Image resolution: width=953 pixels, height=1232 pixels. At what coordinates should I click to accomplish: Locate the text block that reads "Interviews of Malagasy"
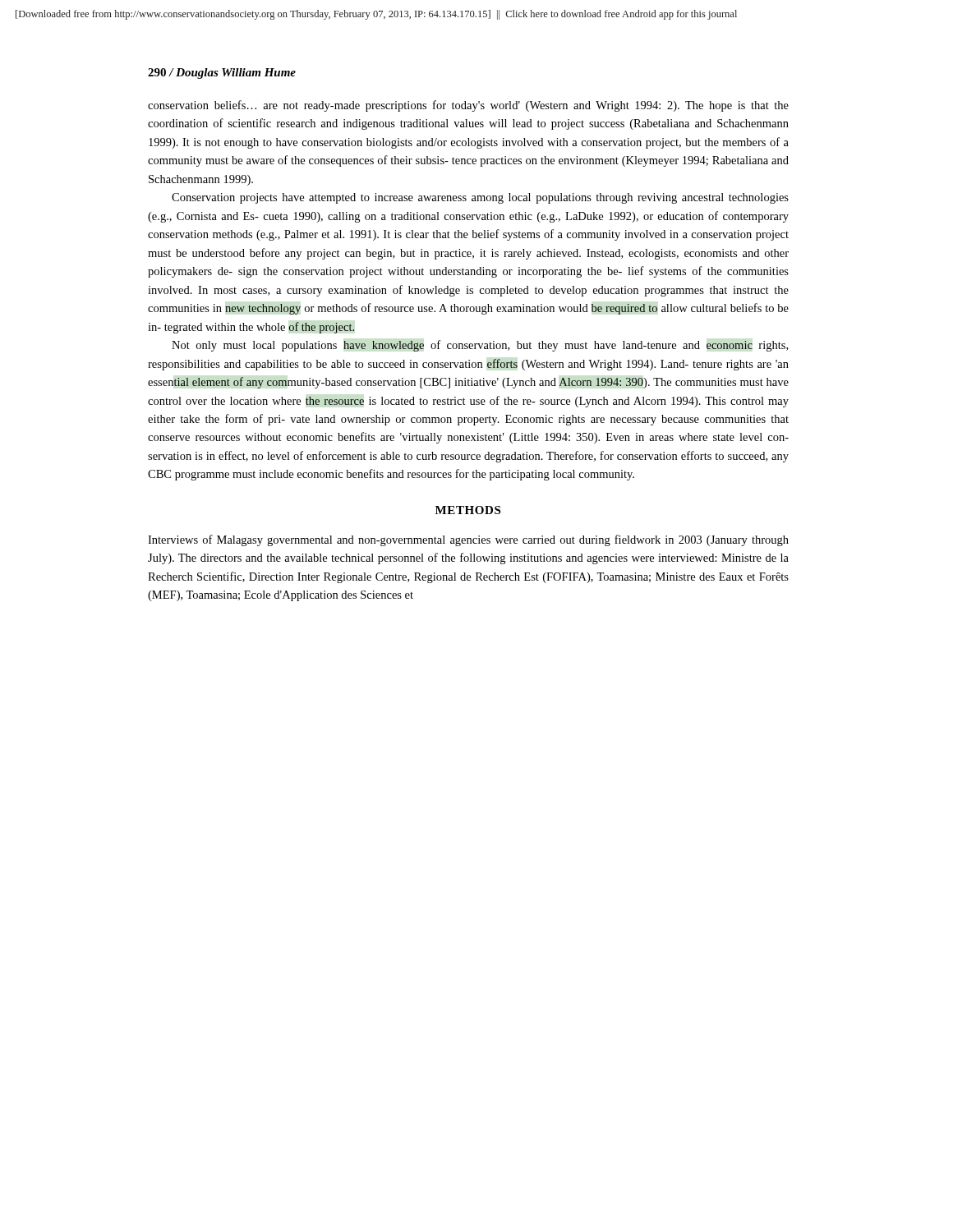pyautogui.click(x=468, y=567)
